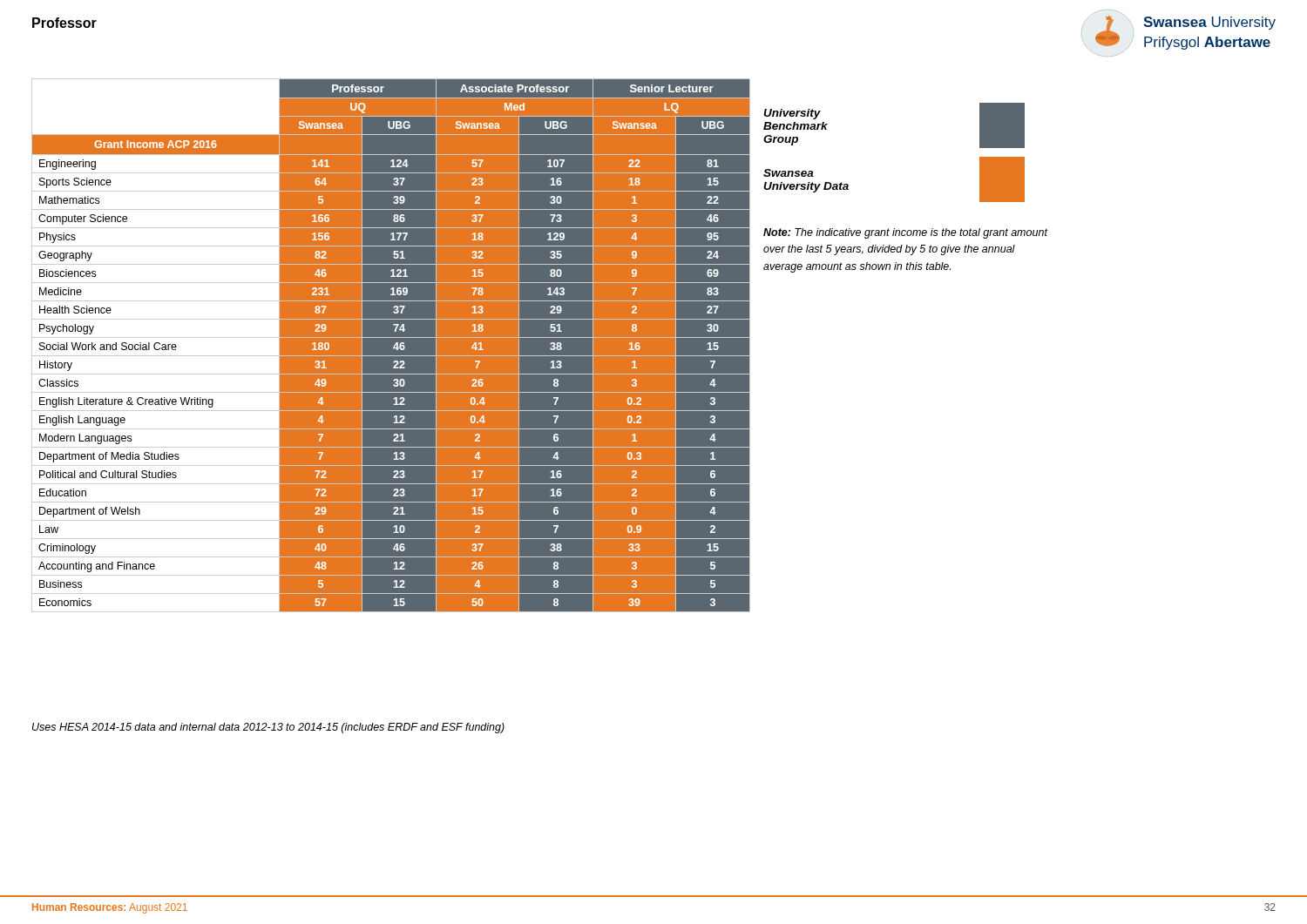The height and width of the screenshot is (924, 1307).
Task: Point to the passage starting "Note: The indicative grant"
Action: (907, 250)
